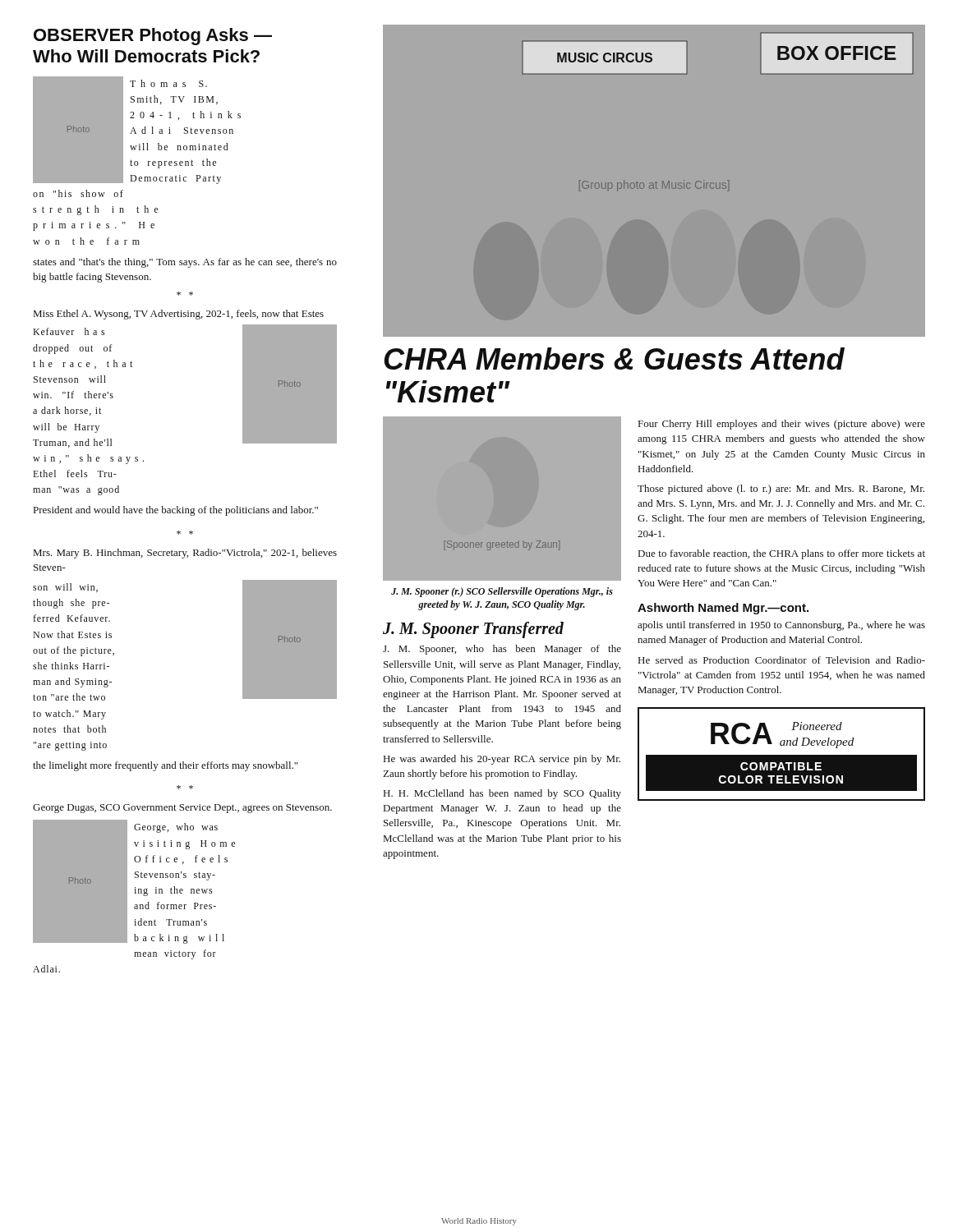Screen dimensions: 1232x958
Task: Find the caption that reads "J. M. Spooner (r.) SCO"
Action: [x=502, y=599]
